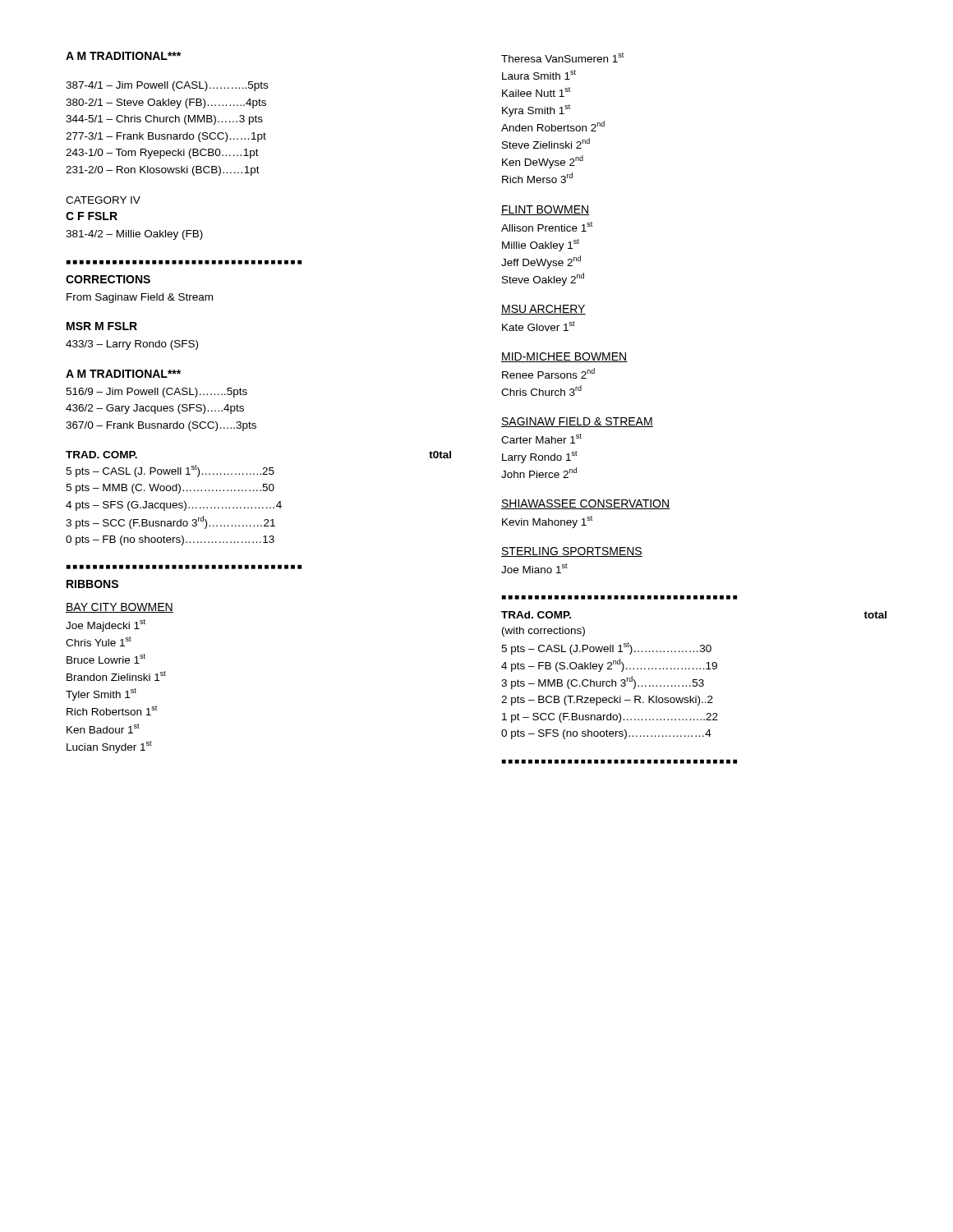The width and height of the screenshot is (953, 1232).
Task: Click on the block starting "Kyra Smith 1st"
Action: tap(536, 110)
